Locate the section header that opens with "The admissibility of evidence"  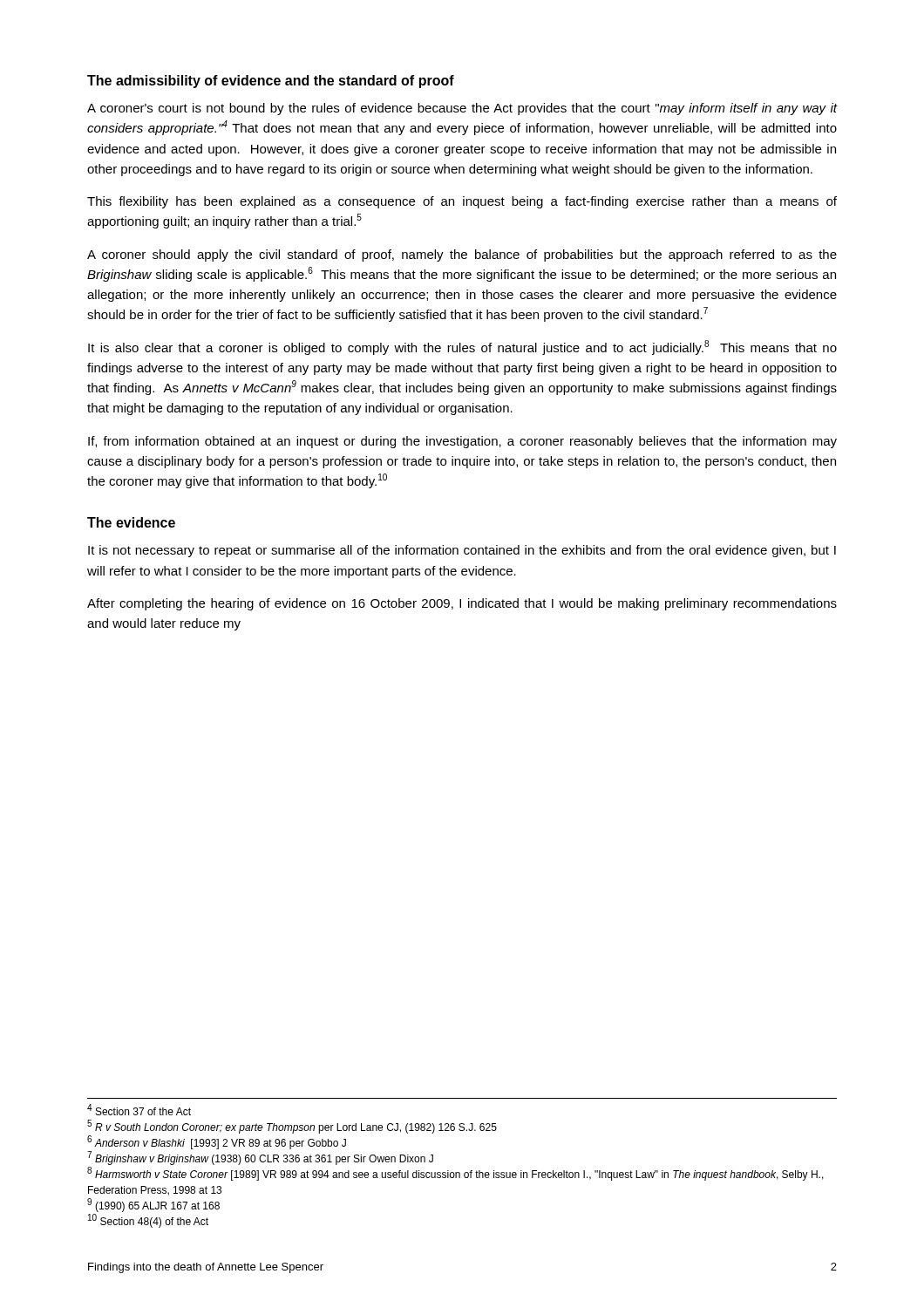tap(270, 81)
